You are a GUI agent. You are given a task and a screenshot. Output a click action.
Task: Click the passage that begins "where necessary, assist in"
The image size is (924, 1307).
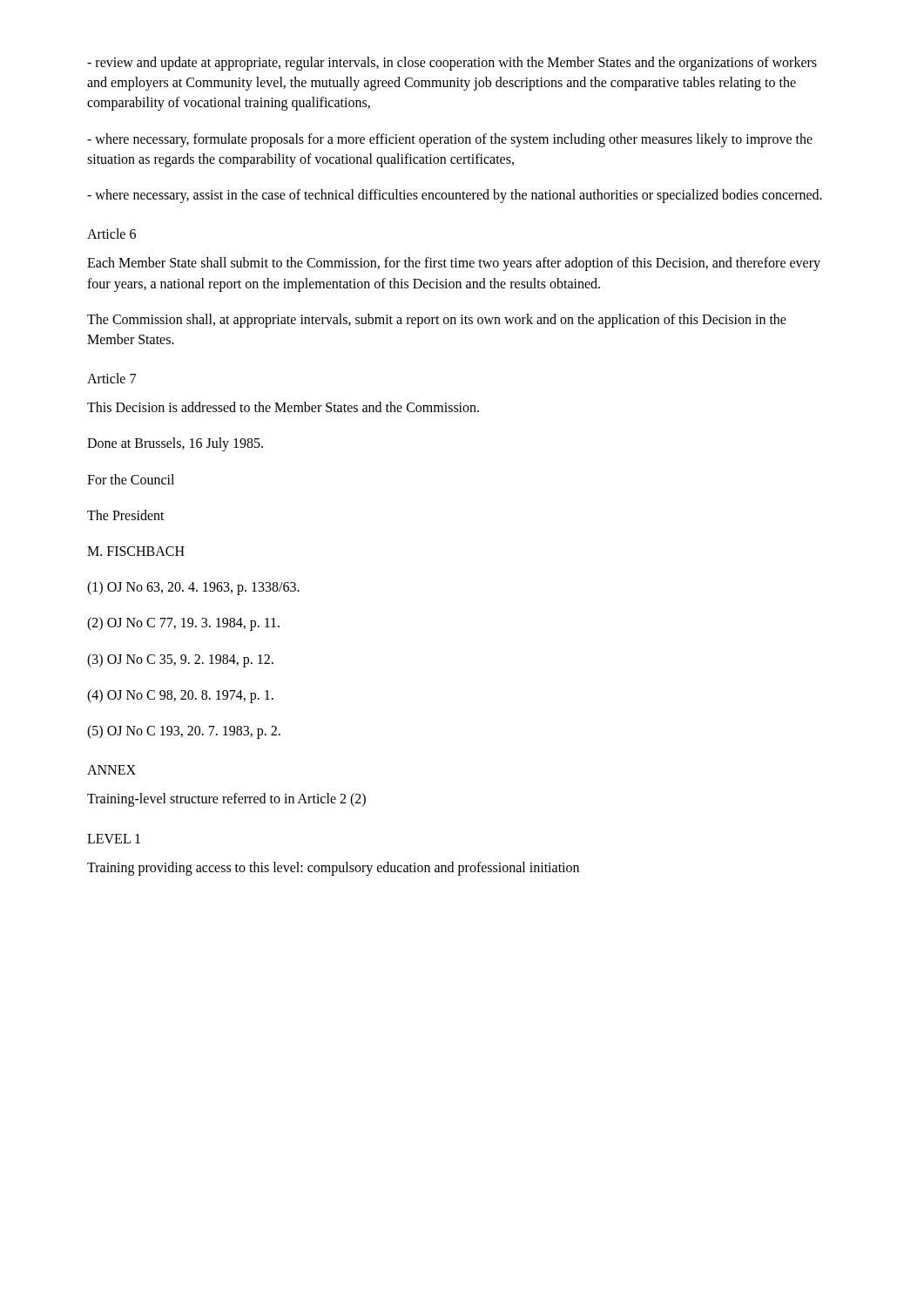455,195
